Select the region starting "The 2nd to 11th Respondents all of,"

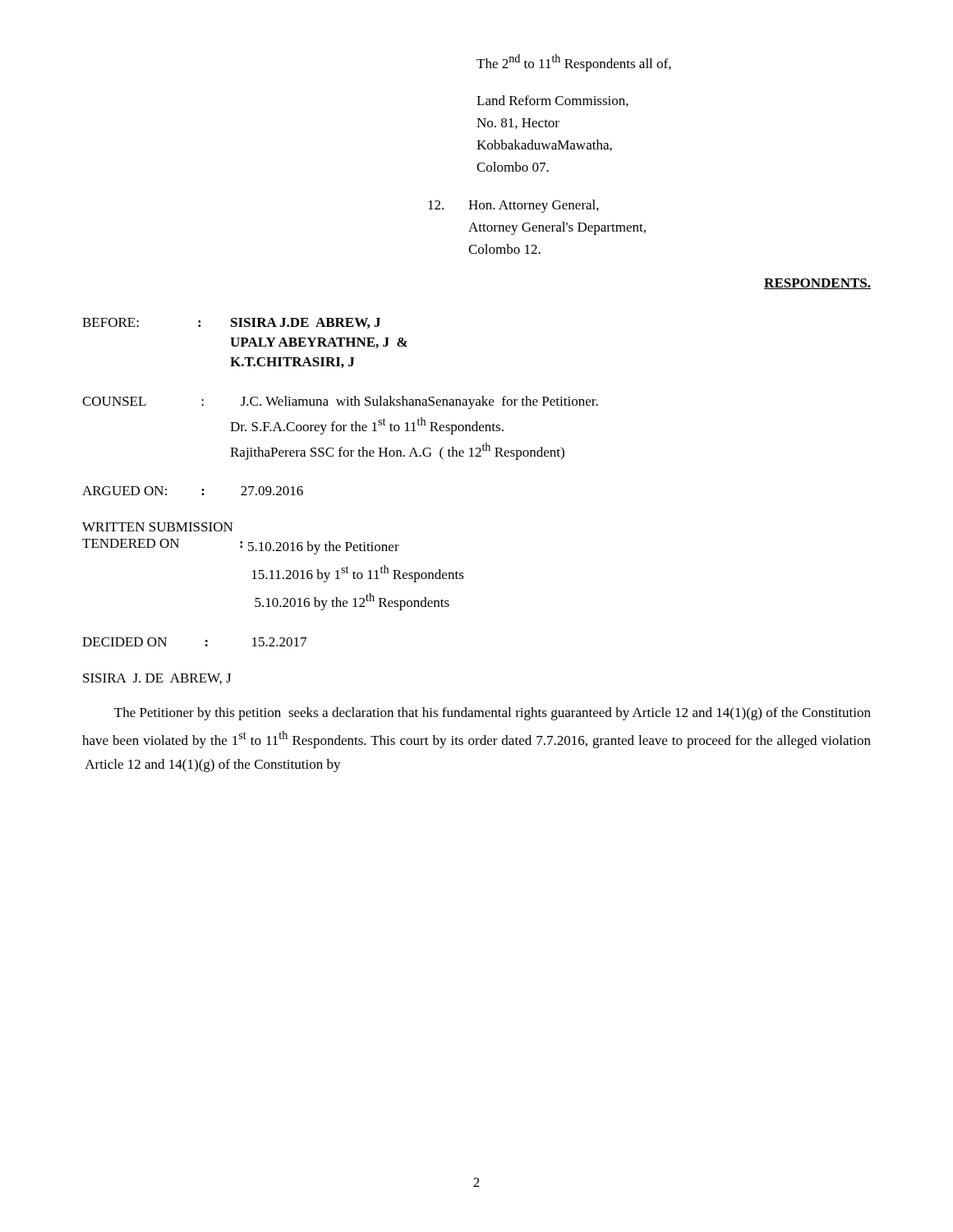(x=574, y=61)
